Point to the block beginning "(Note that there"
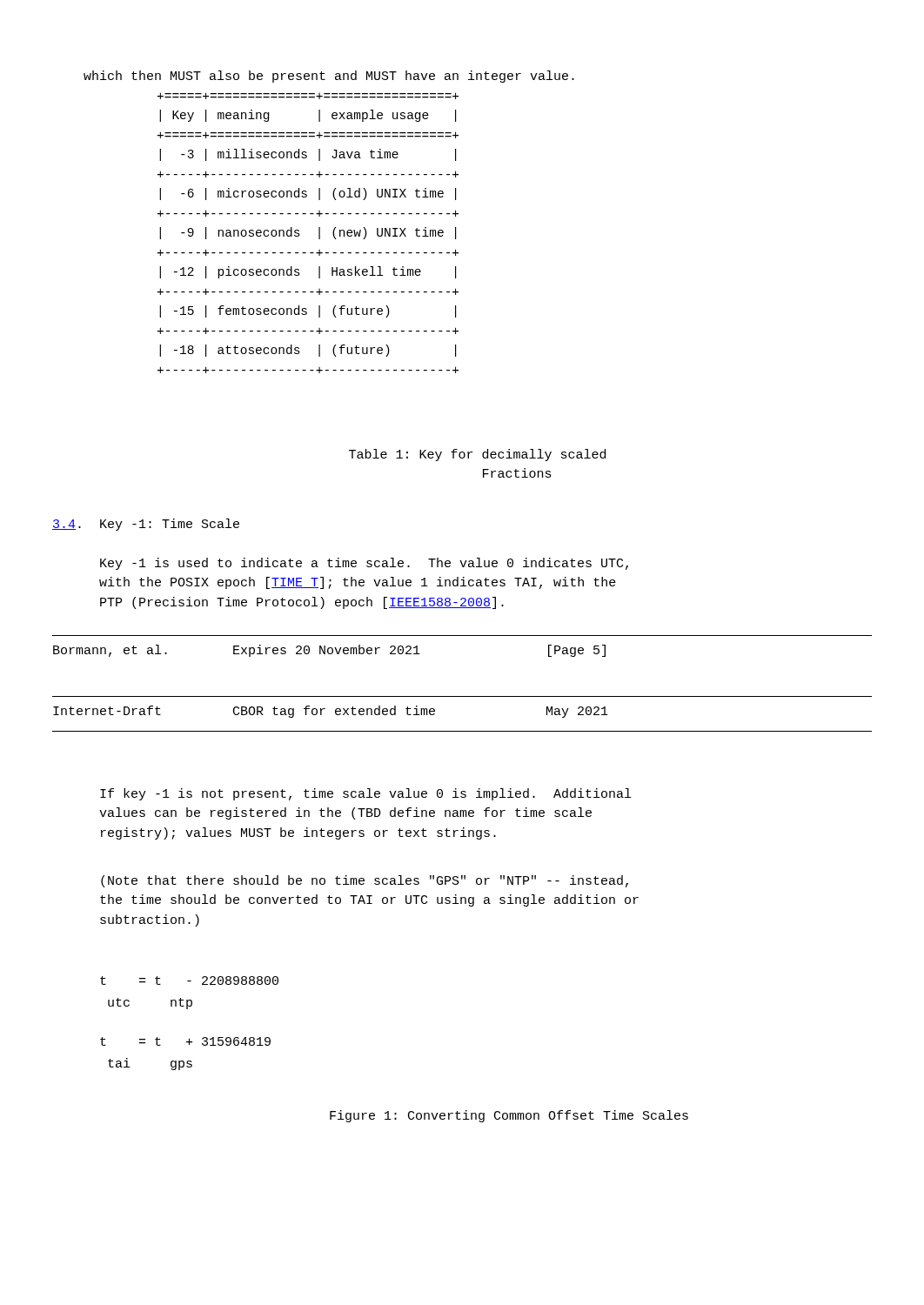The height and width of the screenshot is (1305, 924). coord(358,911)
